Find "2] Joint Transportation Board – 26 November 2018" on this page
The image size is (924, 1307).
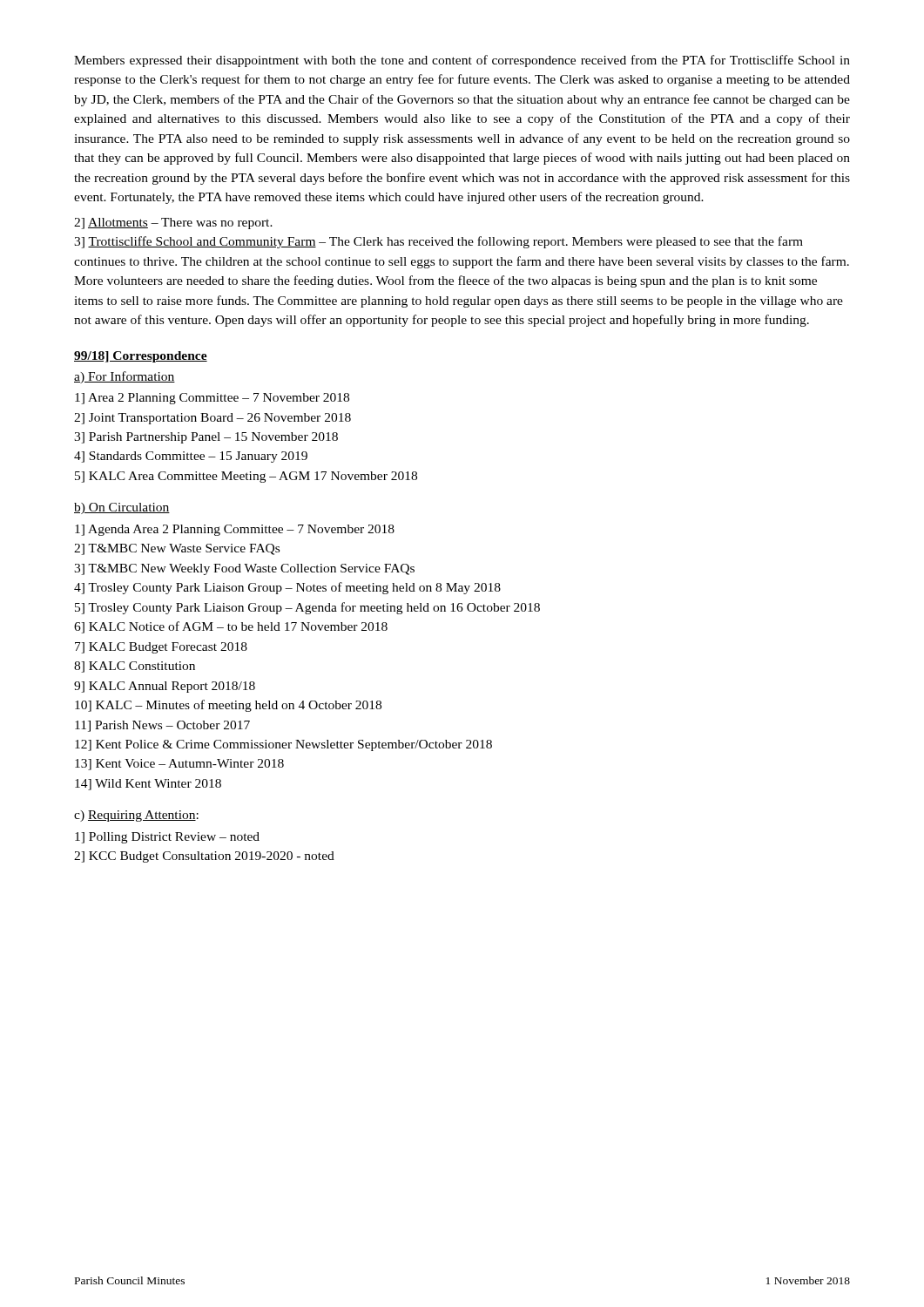(x=212, y=419)
